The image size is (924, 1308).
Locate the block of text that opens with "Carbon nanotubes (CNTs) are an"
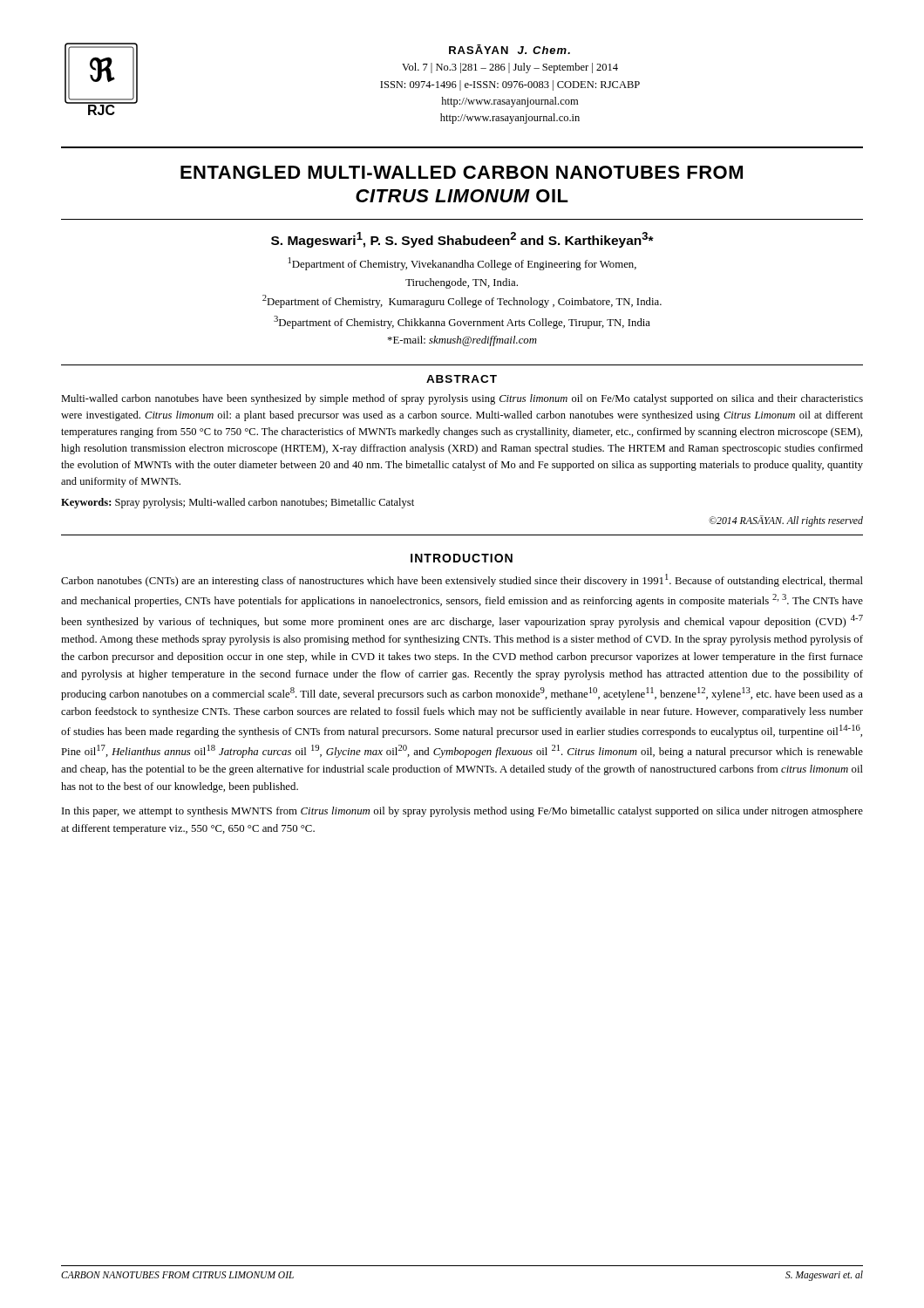click(462, 683)
